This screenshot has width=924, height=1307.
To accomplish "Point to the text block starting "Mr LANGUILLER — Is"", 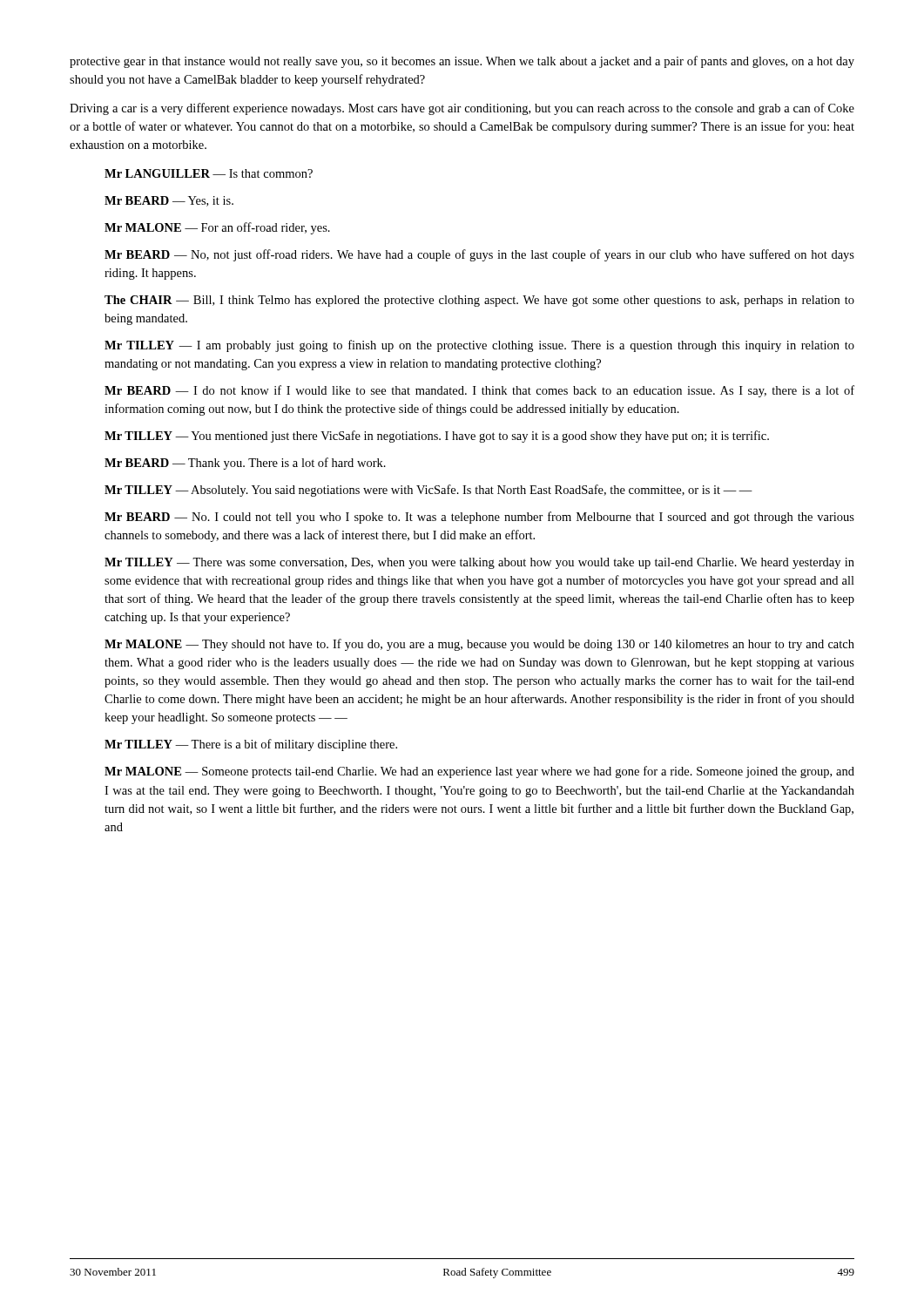I will [x=209, y=174].
